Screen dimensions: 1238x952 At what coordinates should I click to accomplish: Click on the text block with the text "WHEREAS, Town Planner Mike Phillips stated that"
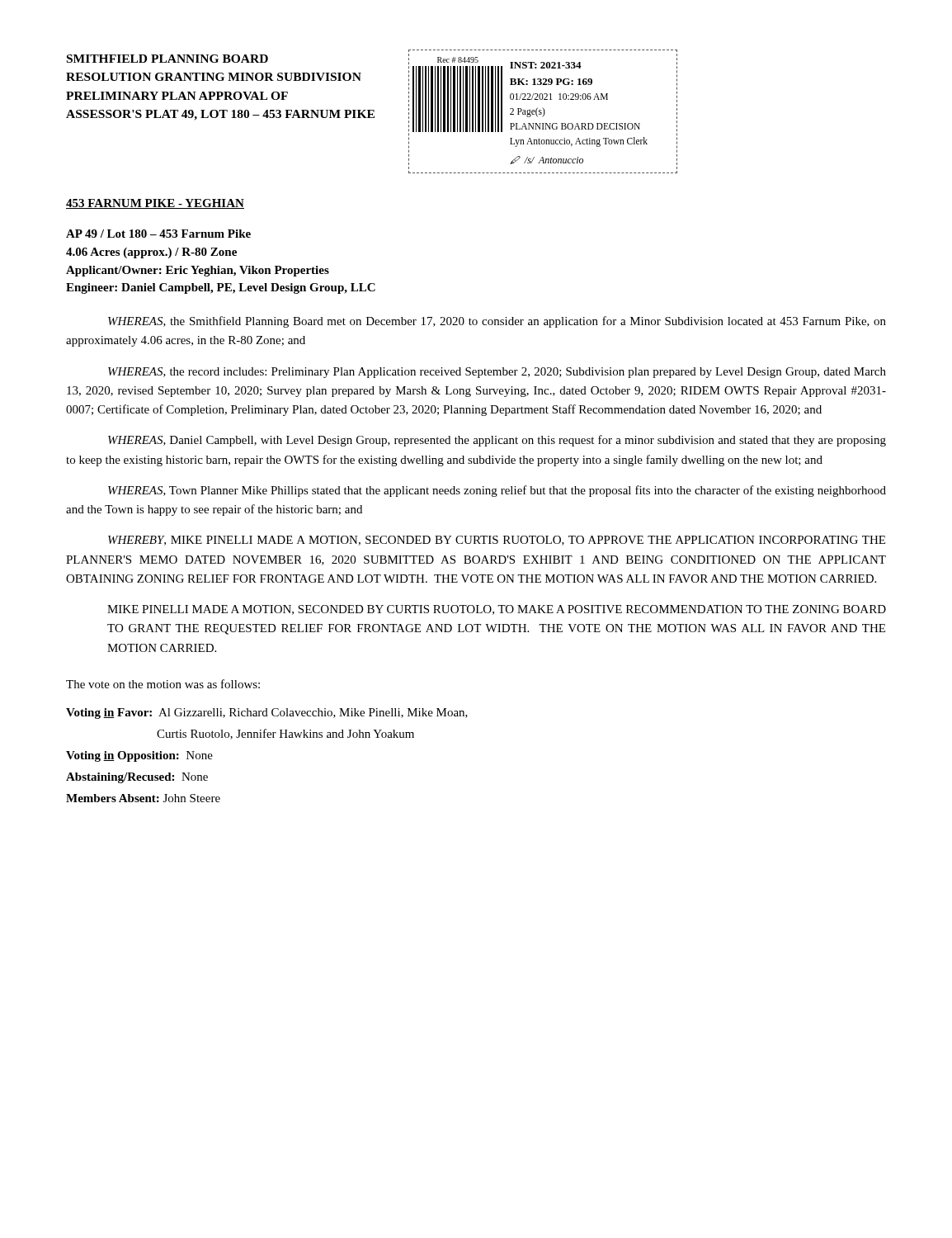pos(476,500)
